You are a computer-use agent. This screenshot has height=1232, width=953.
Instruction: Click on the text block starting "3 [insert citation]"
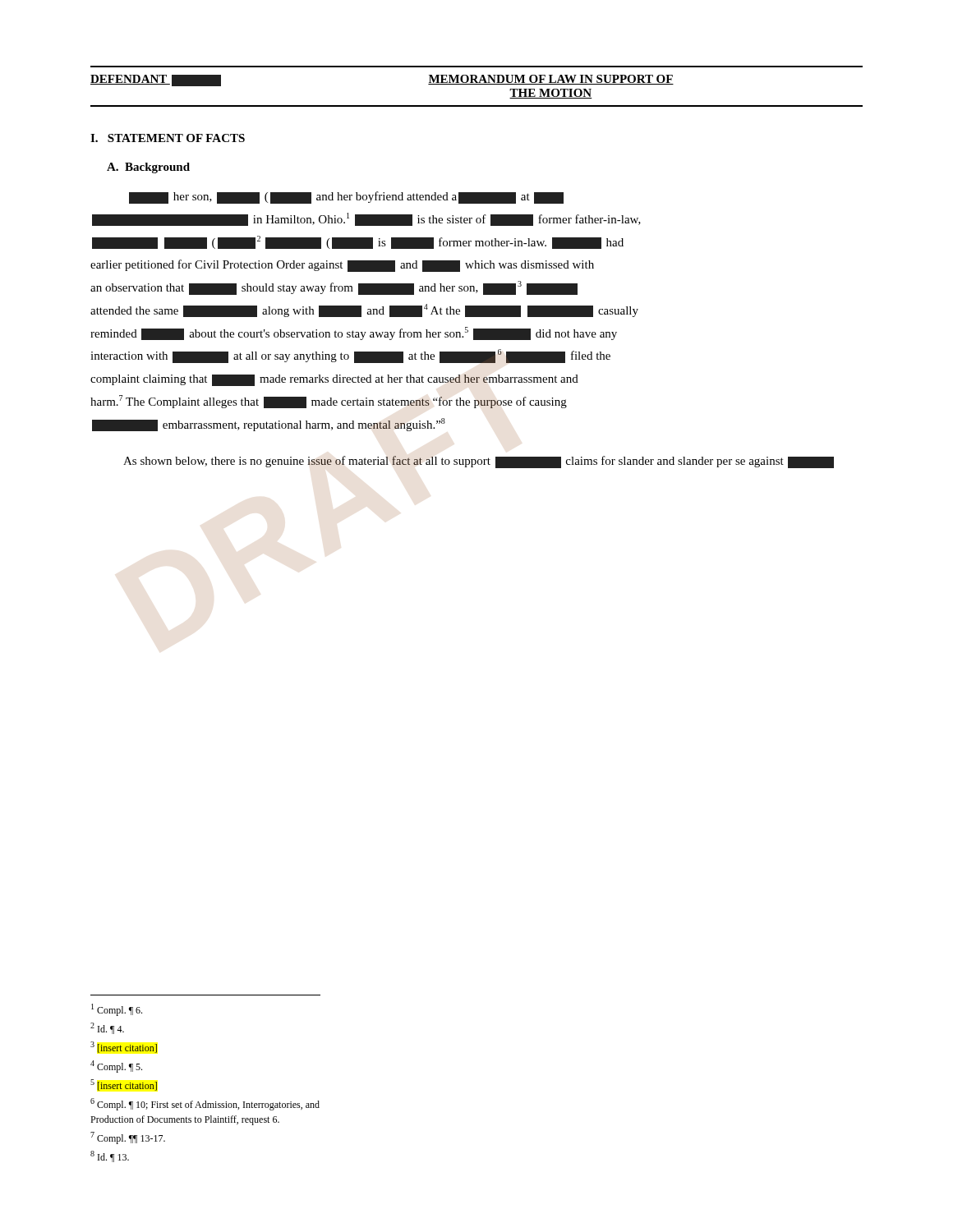(x=124, y=1047)
